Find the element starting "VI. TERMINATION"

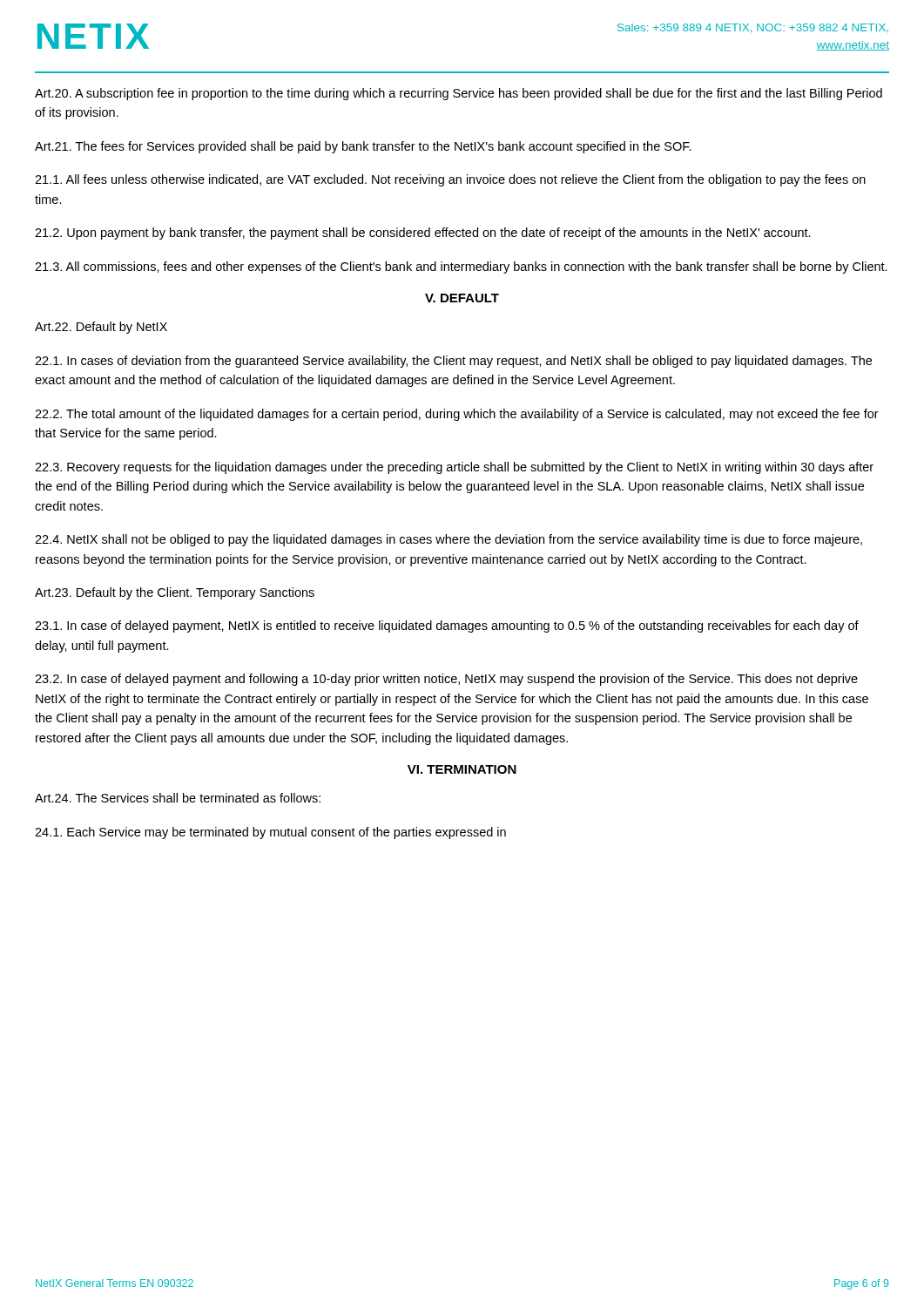coord(462,769)
